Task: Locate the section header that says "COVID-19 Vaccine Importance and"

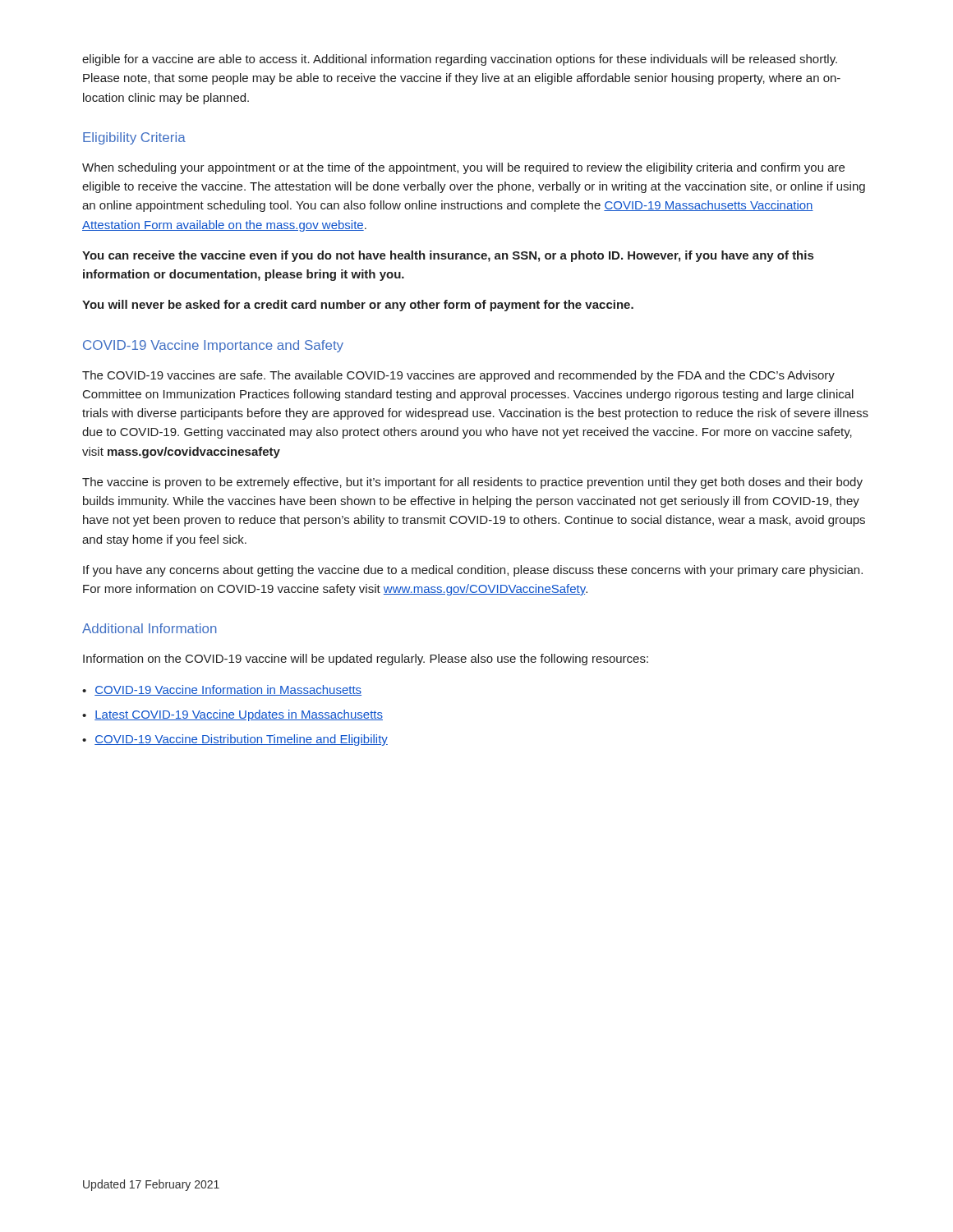Action: [x=213, y=345]
